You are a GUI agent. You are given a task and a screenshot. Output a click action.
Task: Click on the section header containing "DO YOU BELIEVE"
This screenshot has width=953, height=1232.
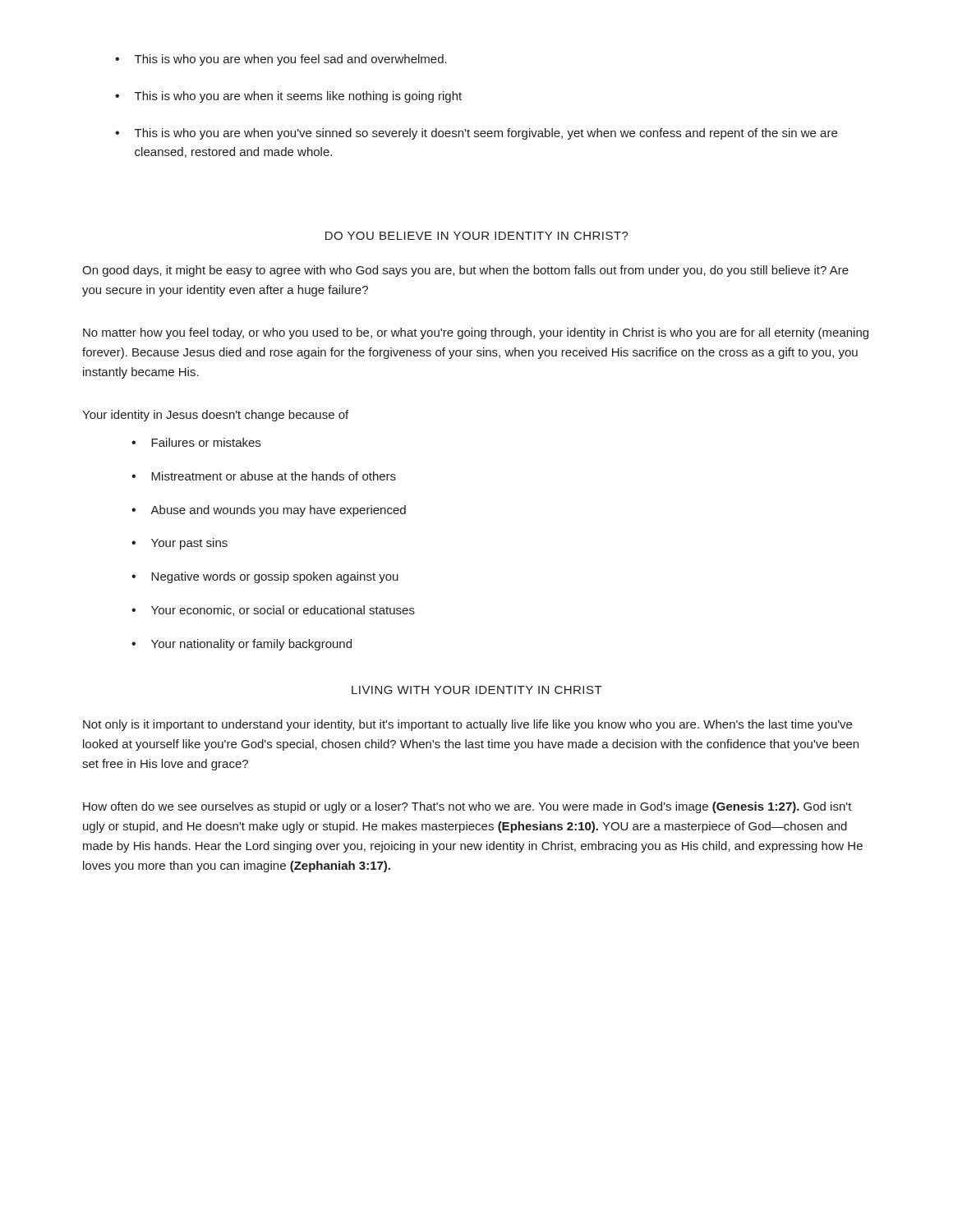[476, 235]
